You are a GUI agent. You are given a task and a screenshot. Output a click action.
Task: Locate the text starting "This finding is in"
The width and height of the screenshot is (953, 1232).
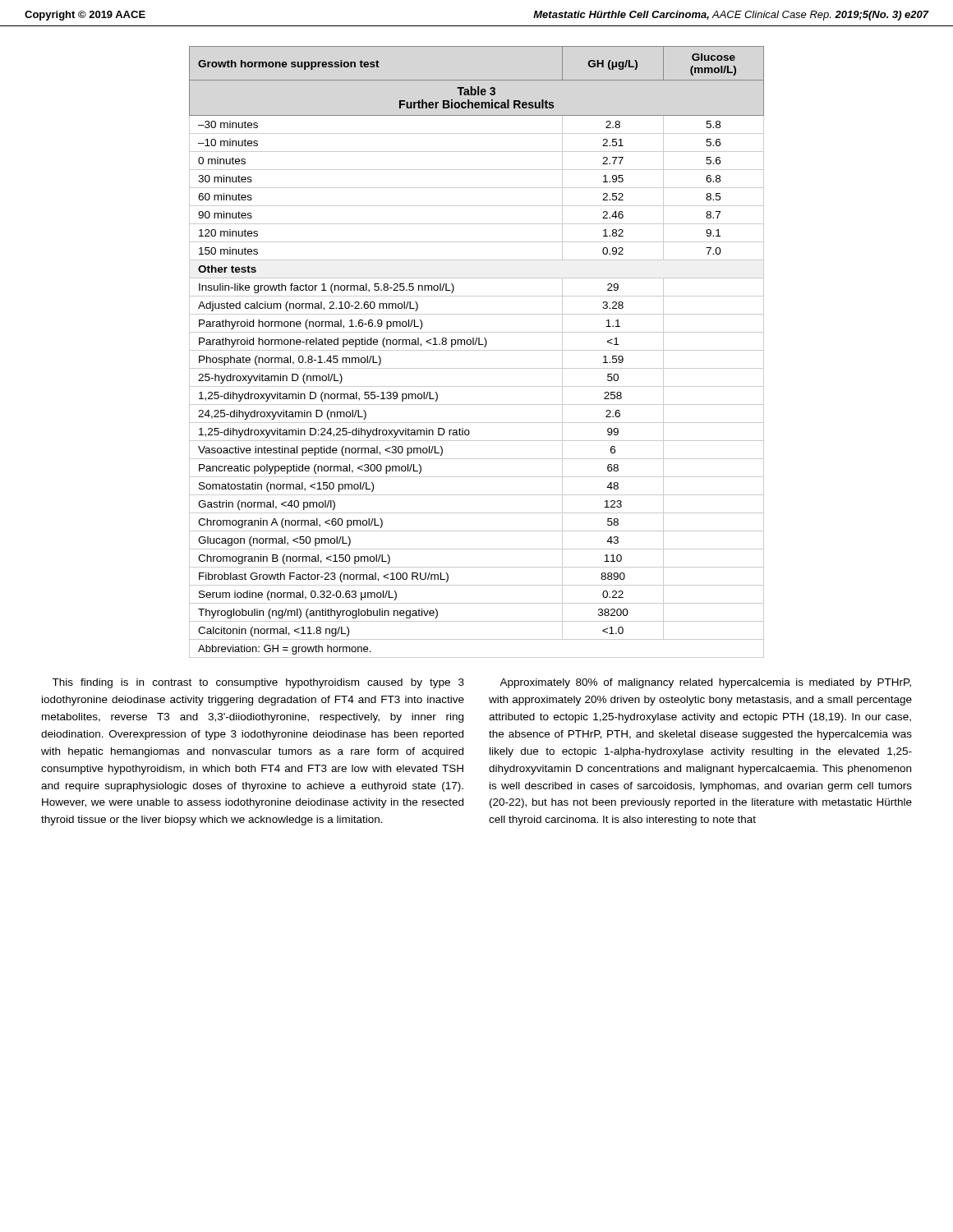(x=253, y=752)
